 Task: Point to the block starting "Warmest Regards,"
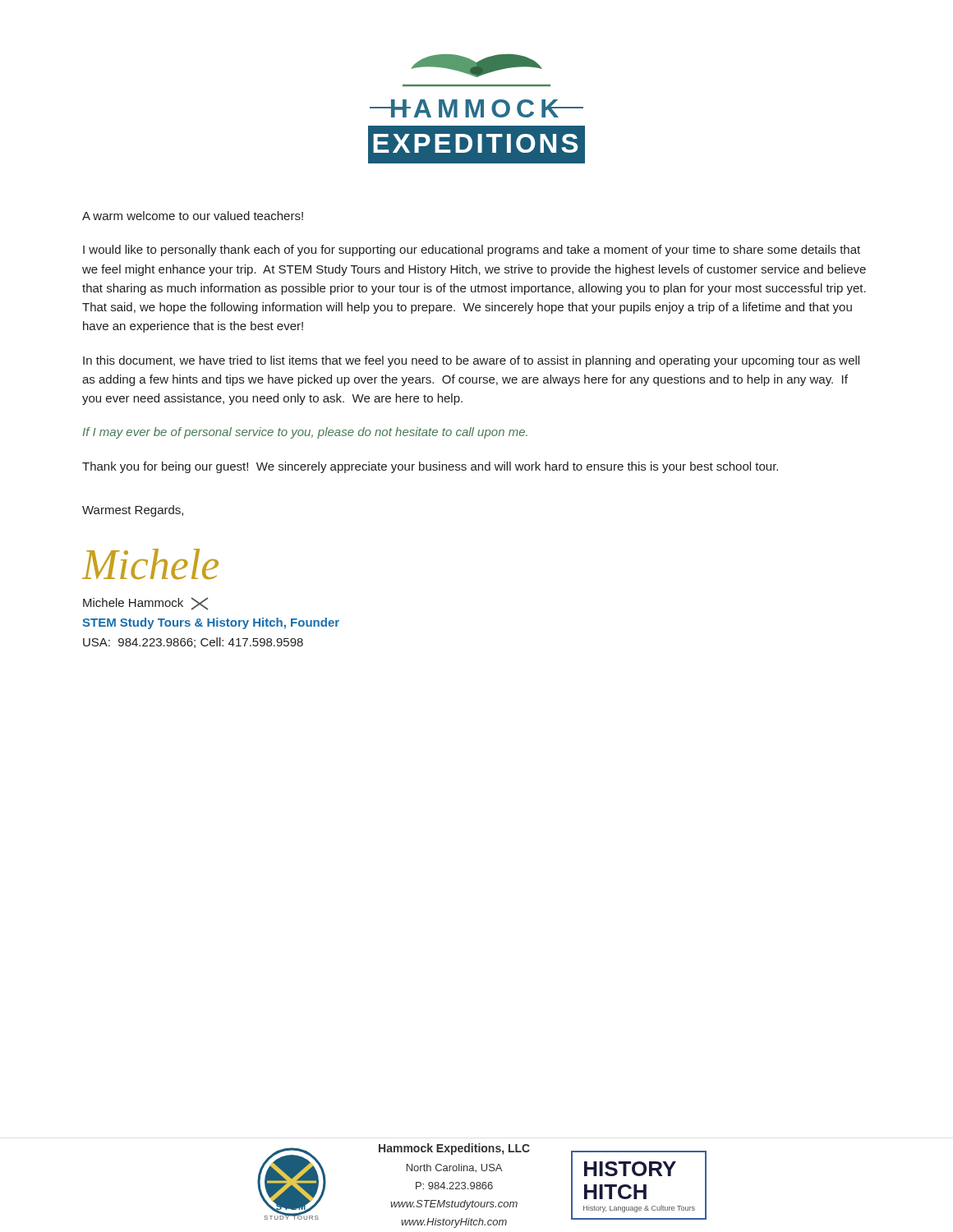(x=133, y=509)
